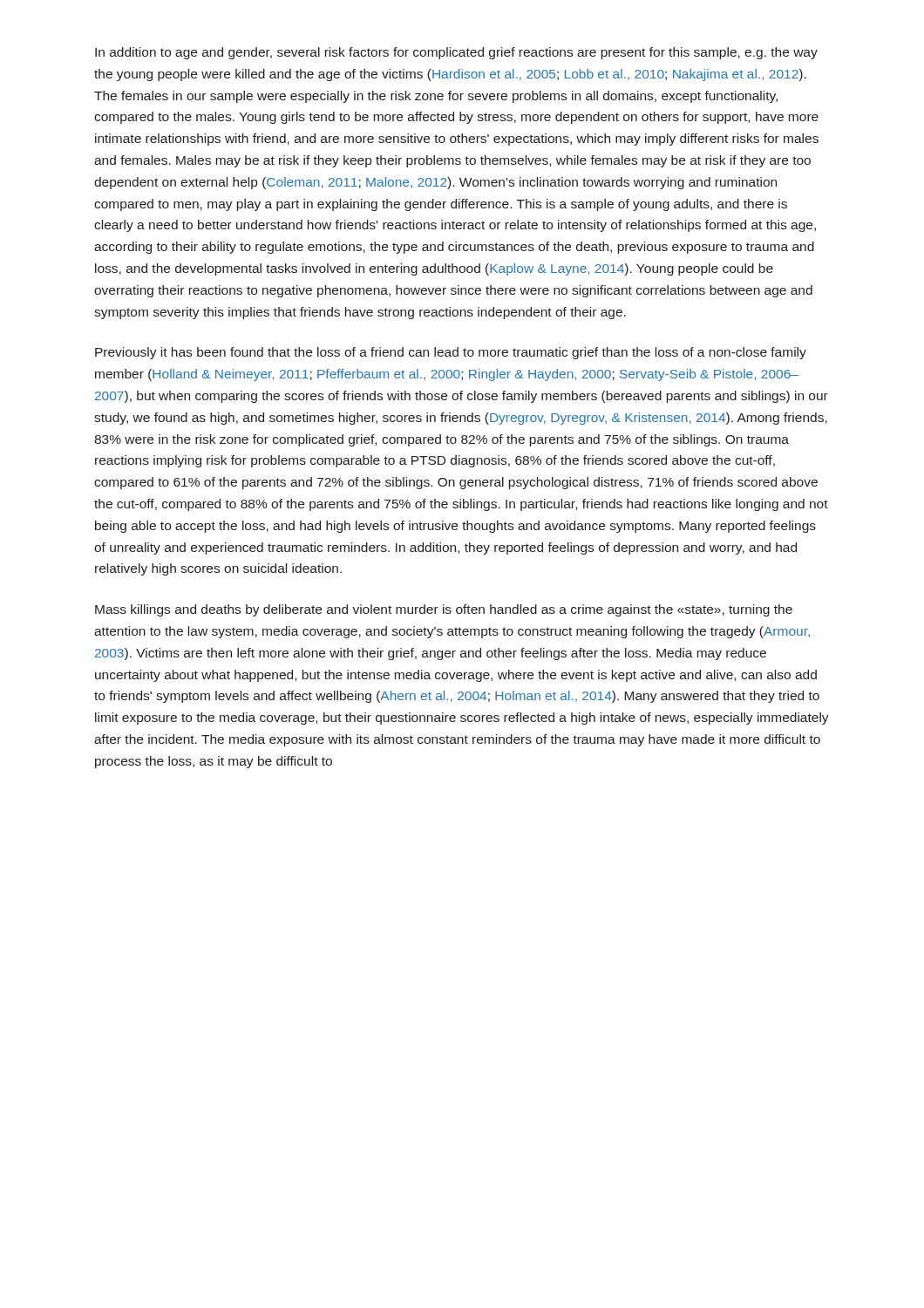Screen dimensions: 1308x924
Task: Click on the text block that reads "Previously it has been found that"
Action: click(x=461, y=460)
